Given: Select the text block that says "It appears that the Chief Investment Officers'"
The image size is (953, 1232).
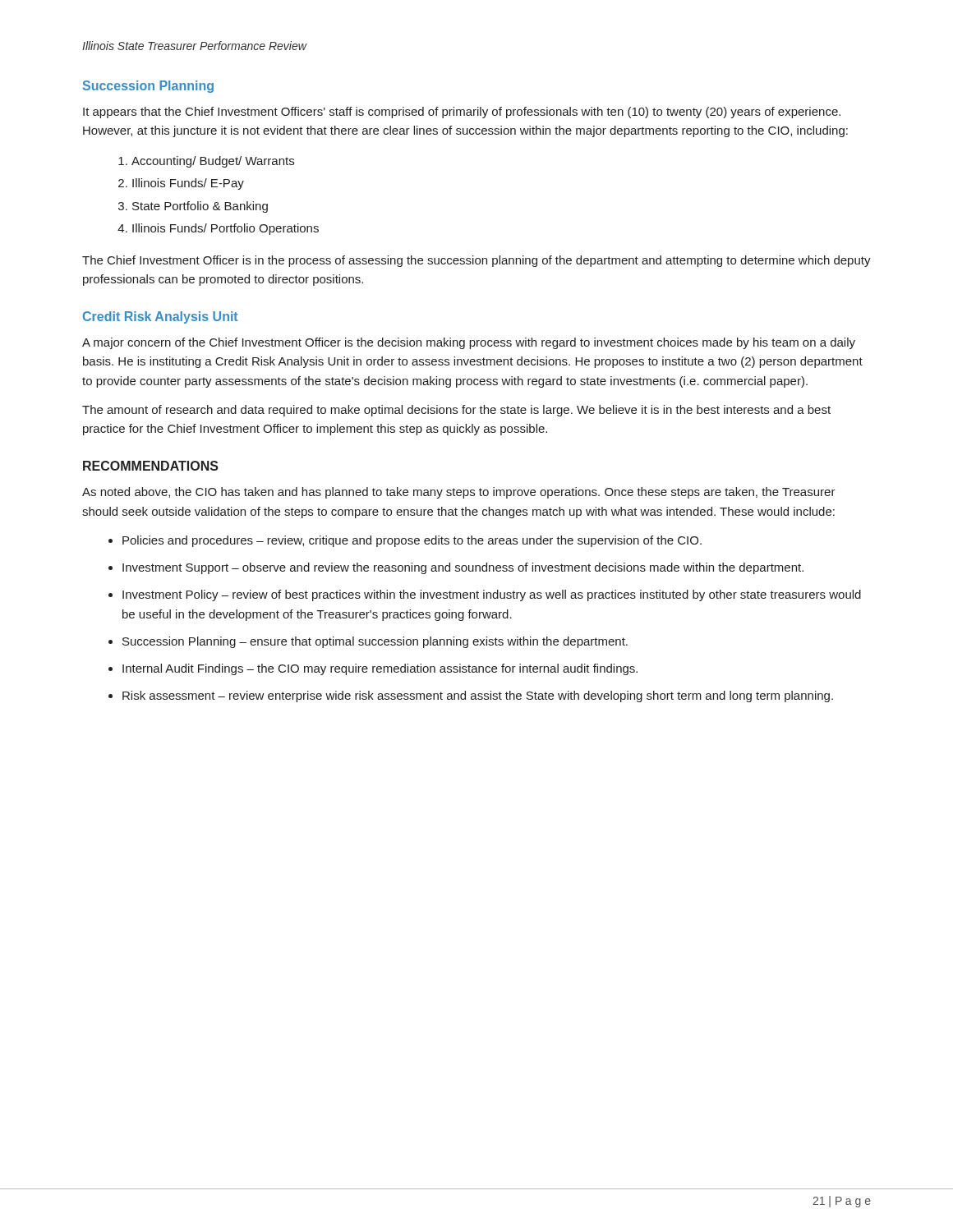Looking at the screenshot, I should [465, 121].
